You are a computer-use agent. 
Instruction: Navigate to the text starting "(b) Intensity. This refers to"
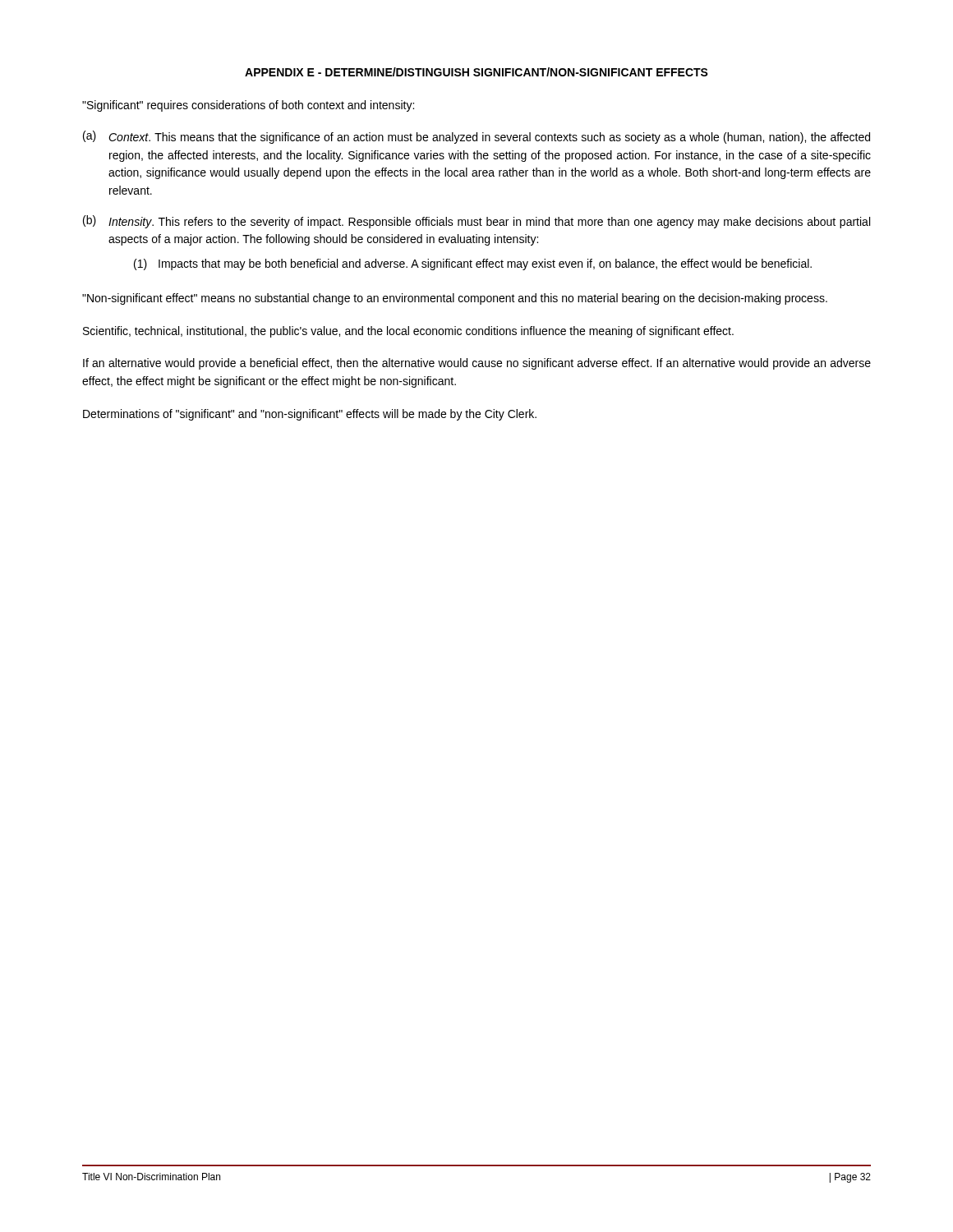[x=476, y=245]
